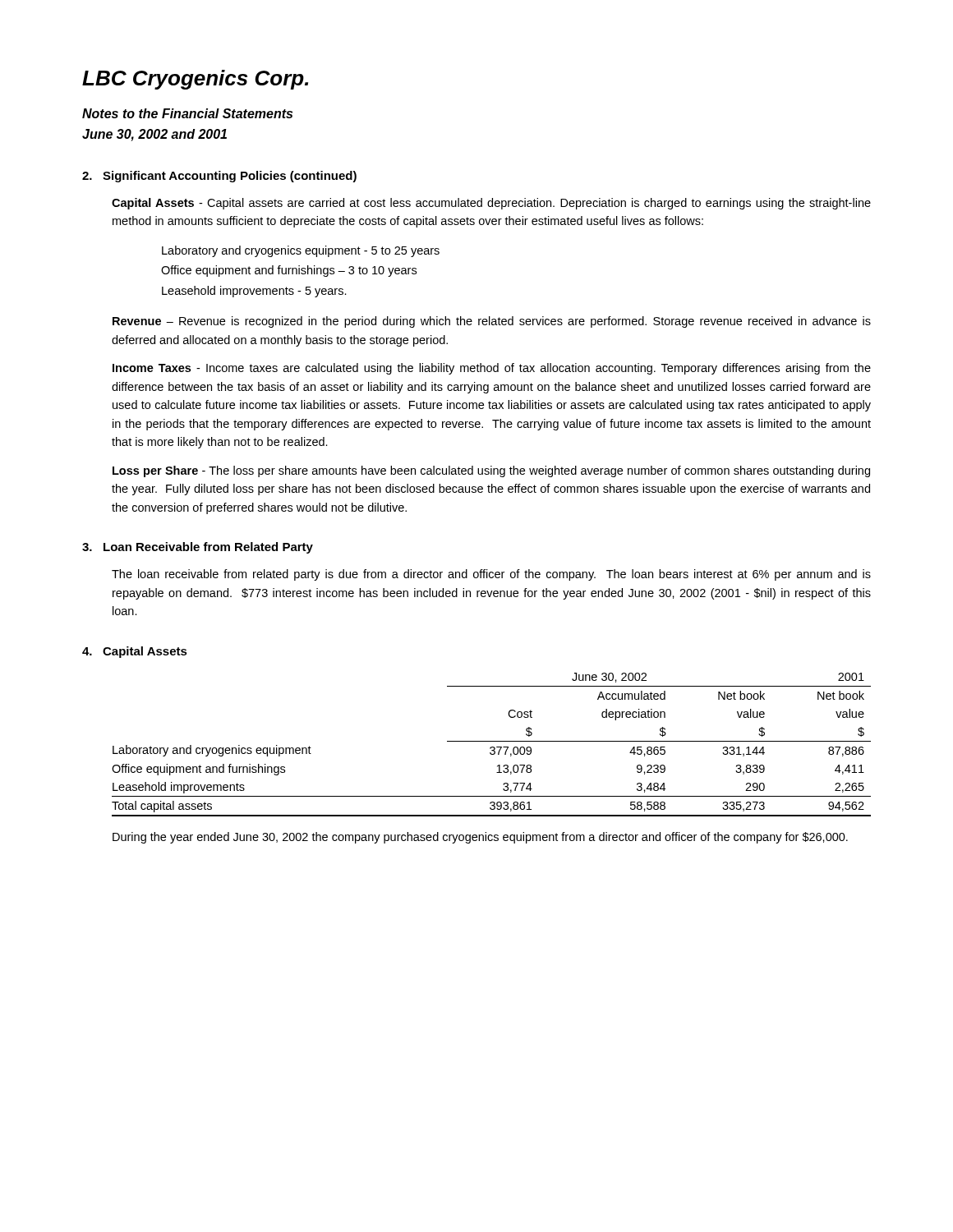Image resolution: width=953 pixels, height=1232 pixels.
Task: Find the block starting "Leasehold improvements - 5 years."
Action: pos(254,291)
